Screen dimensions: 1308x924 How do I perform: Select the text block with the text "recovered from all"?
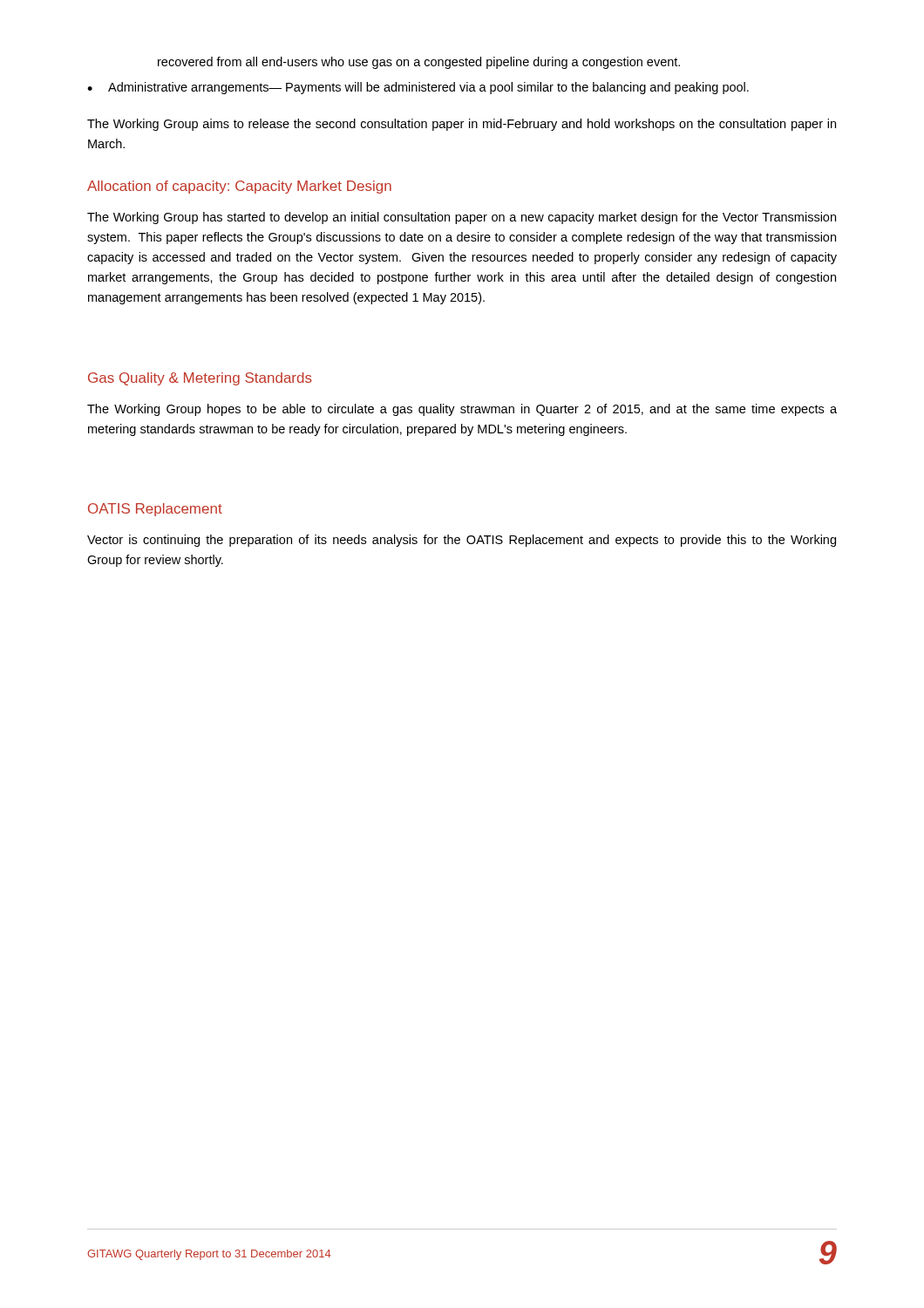pyautogui.click(x=419, y=62)
